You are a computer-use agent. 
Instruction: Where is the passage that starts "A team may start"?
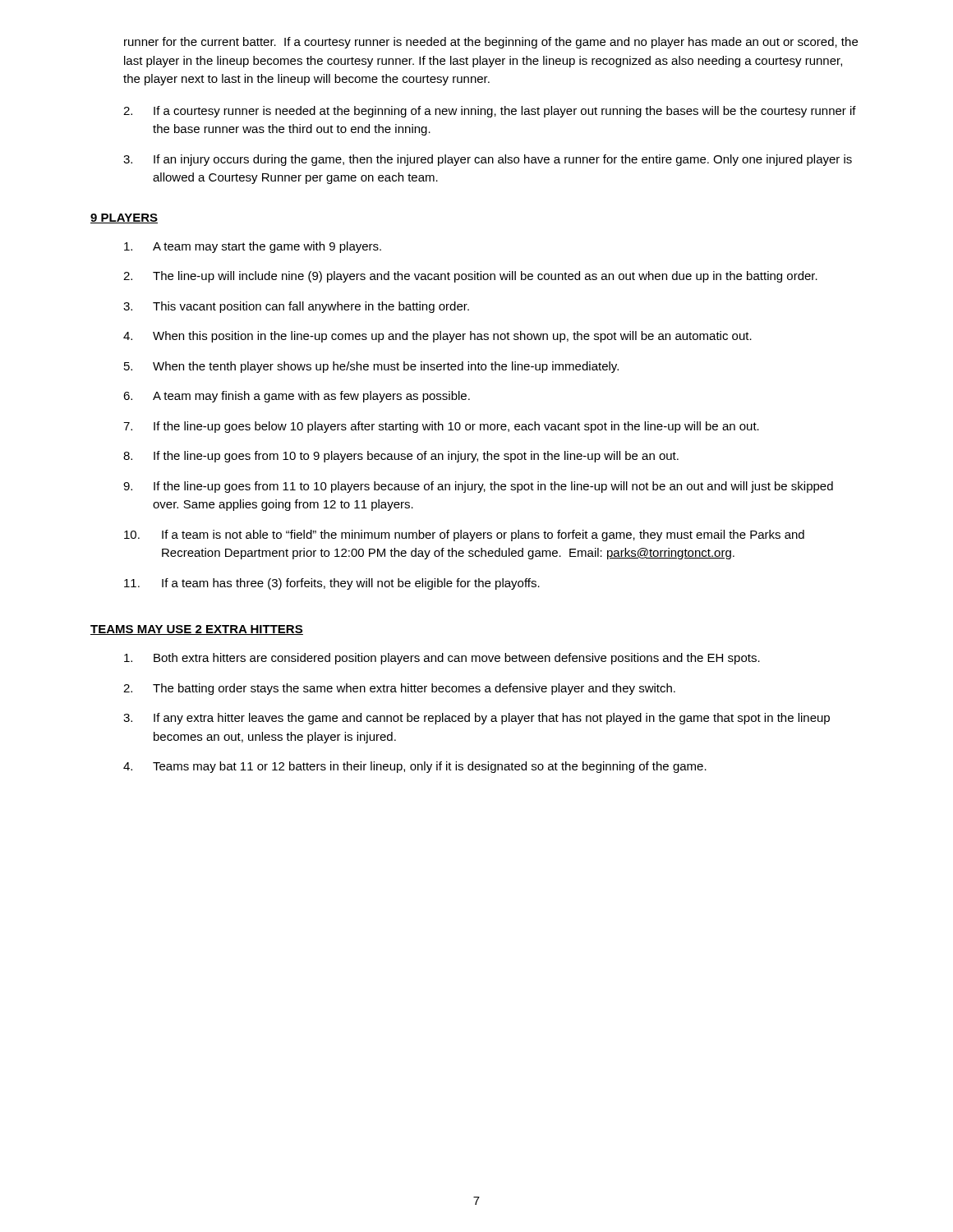253,247
